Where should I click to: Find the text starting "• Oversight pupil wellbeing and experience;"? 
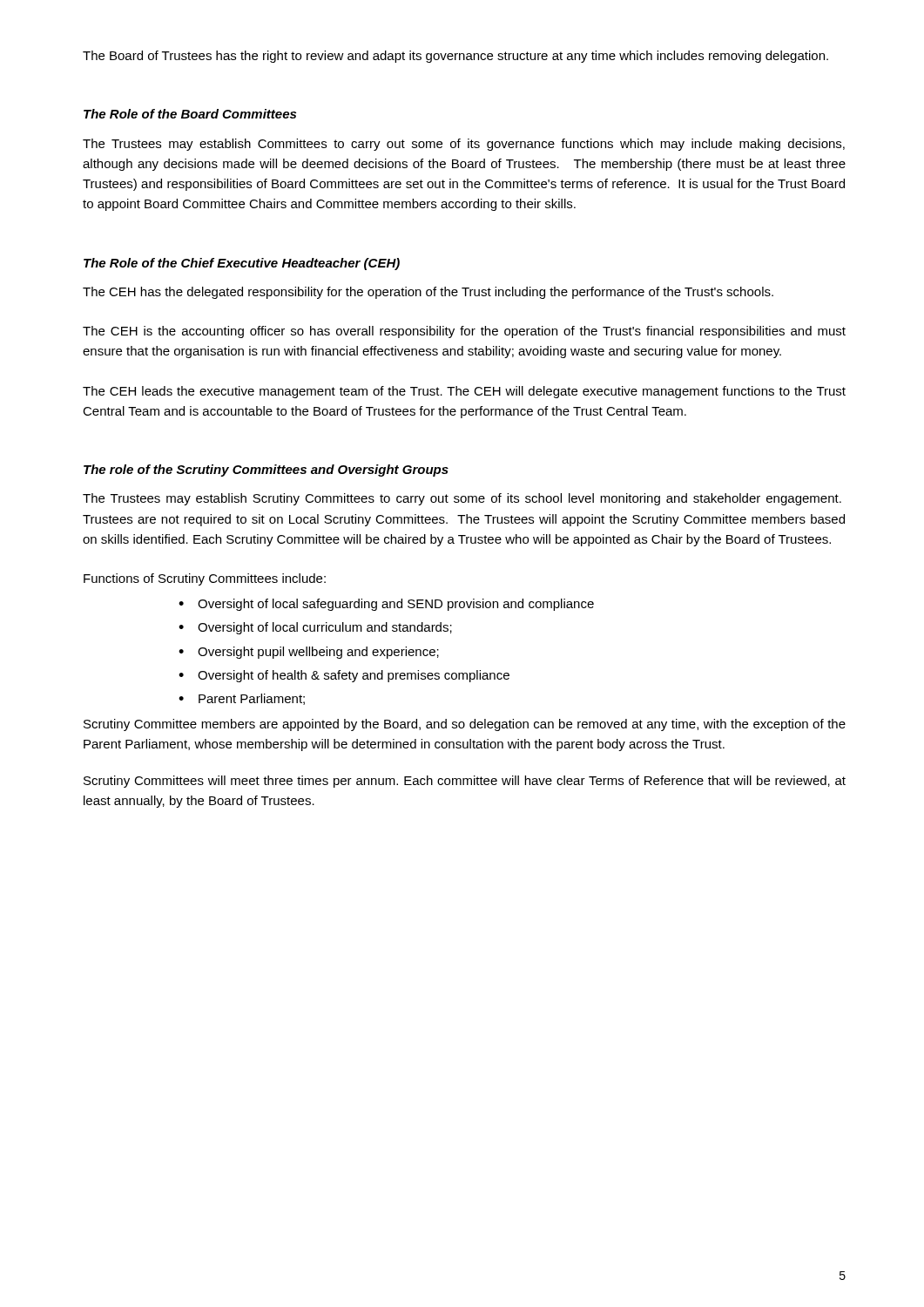point(309,652)
